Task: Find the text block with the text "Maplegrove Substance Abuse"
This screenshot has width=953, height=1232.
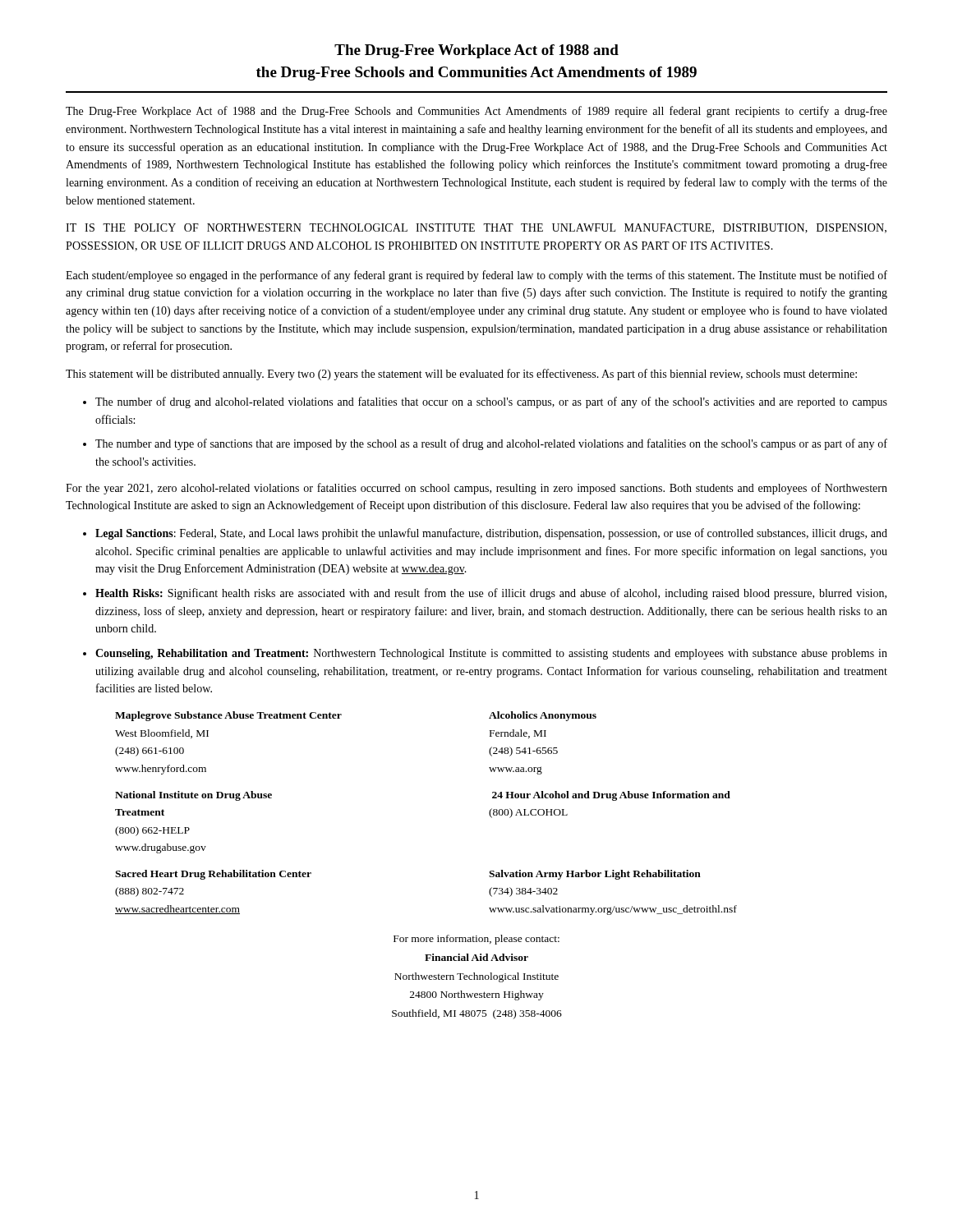Action: (x=231, y=717)
